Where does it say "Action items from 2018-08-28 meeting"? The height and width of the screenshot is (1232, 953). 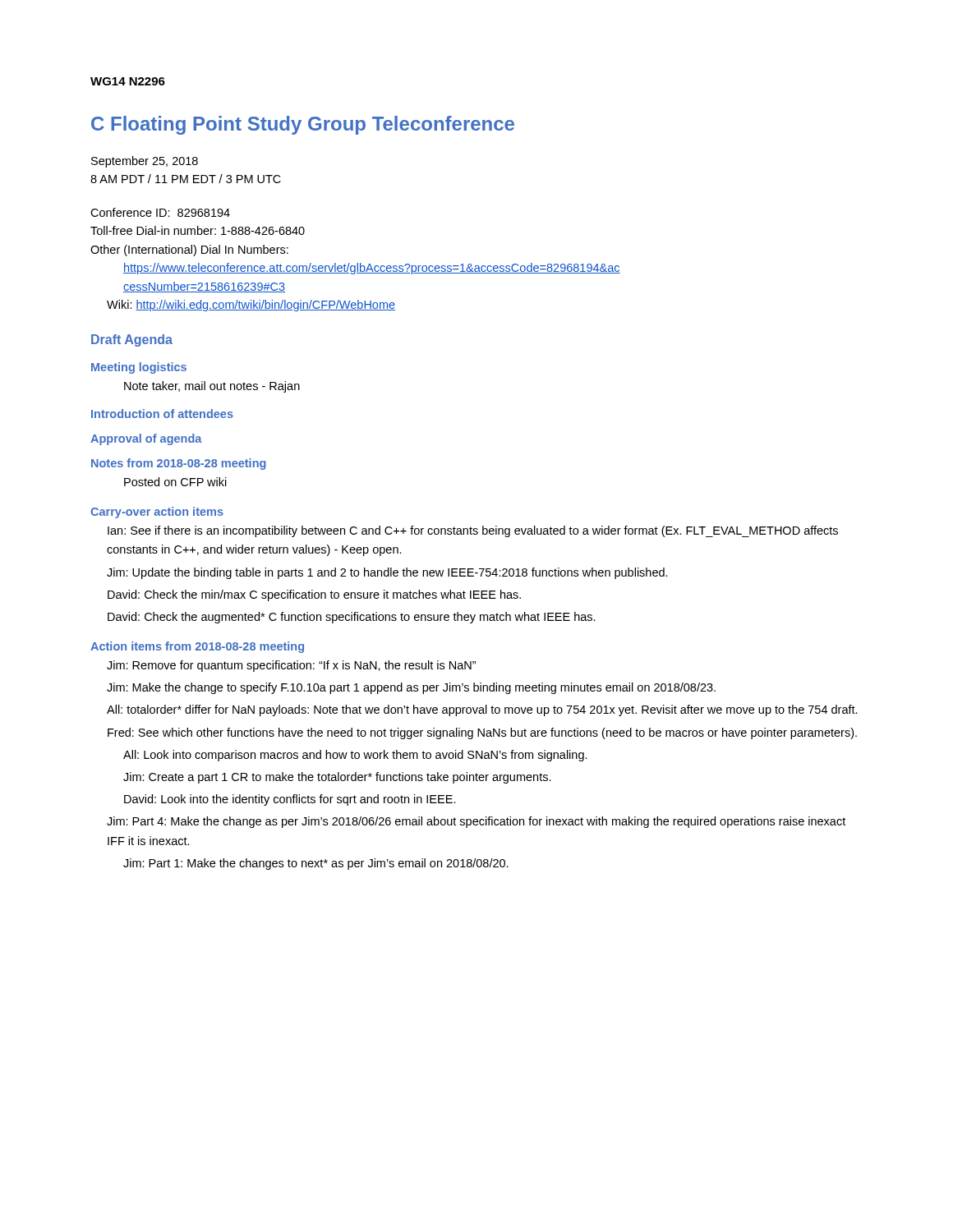click(198, 646)
